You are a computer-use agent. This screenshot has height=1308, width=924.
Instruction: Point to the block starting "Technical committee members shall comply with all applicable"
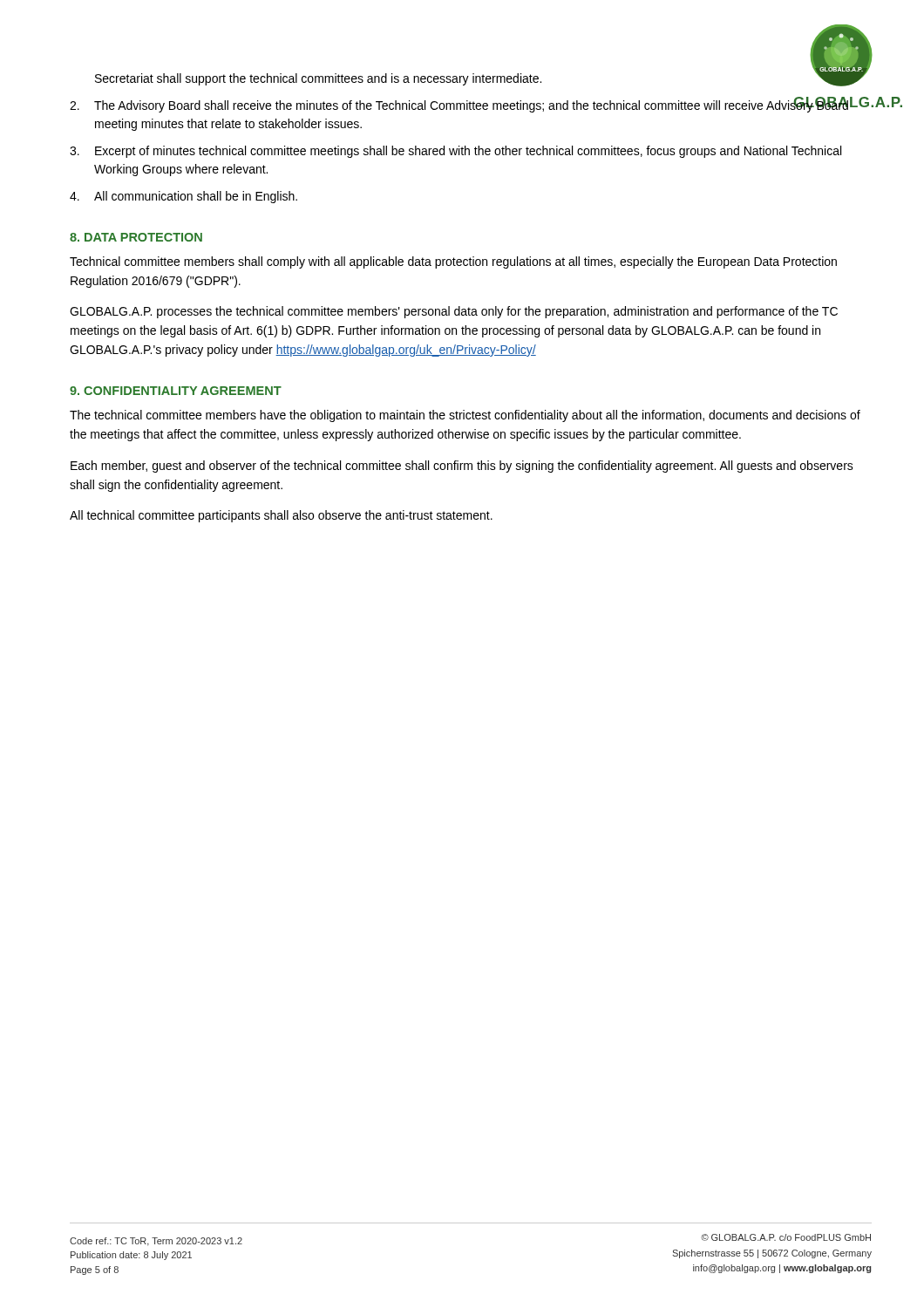pyautogui.click(x=454, y=271)
